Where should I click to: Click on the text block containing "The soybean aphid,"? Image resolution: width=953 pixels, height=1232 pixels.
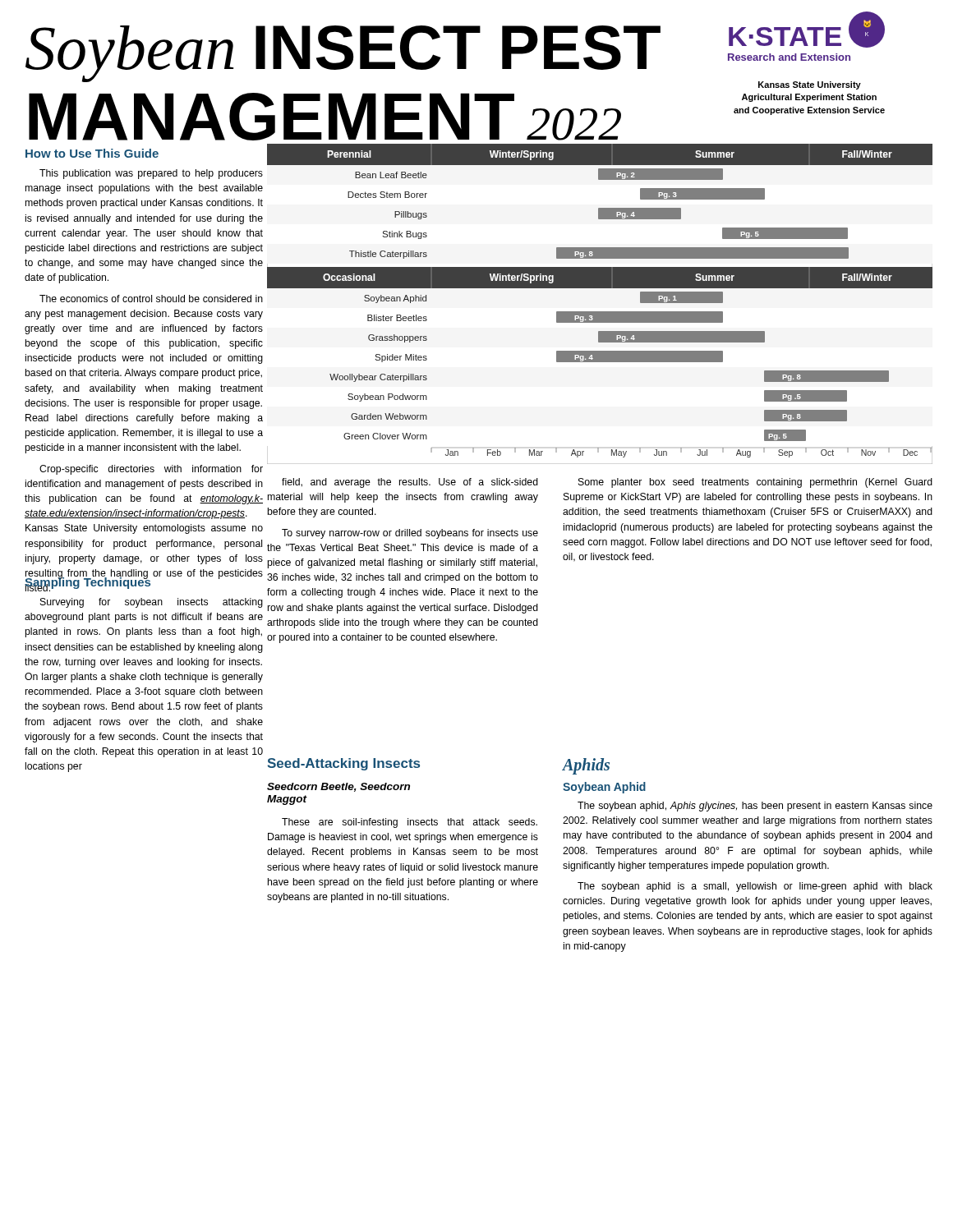(x=748, y=876)
